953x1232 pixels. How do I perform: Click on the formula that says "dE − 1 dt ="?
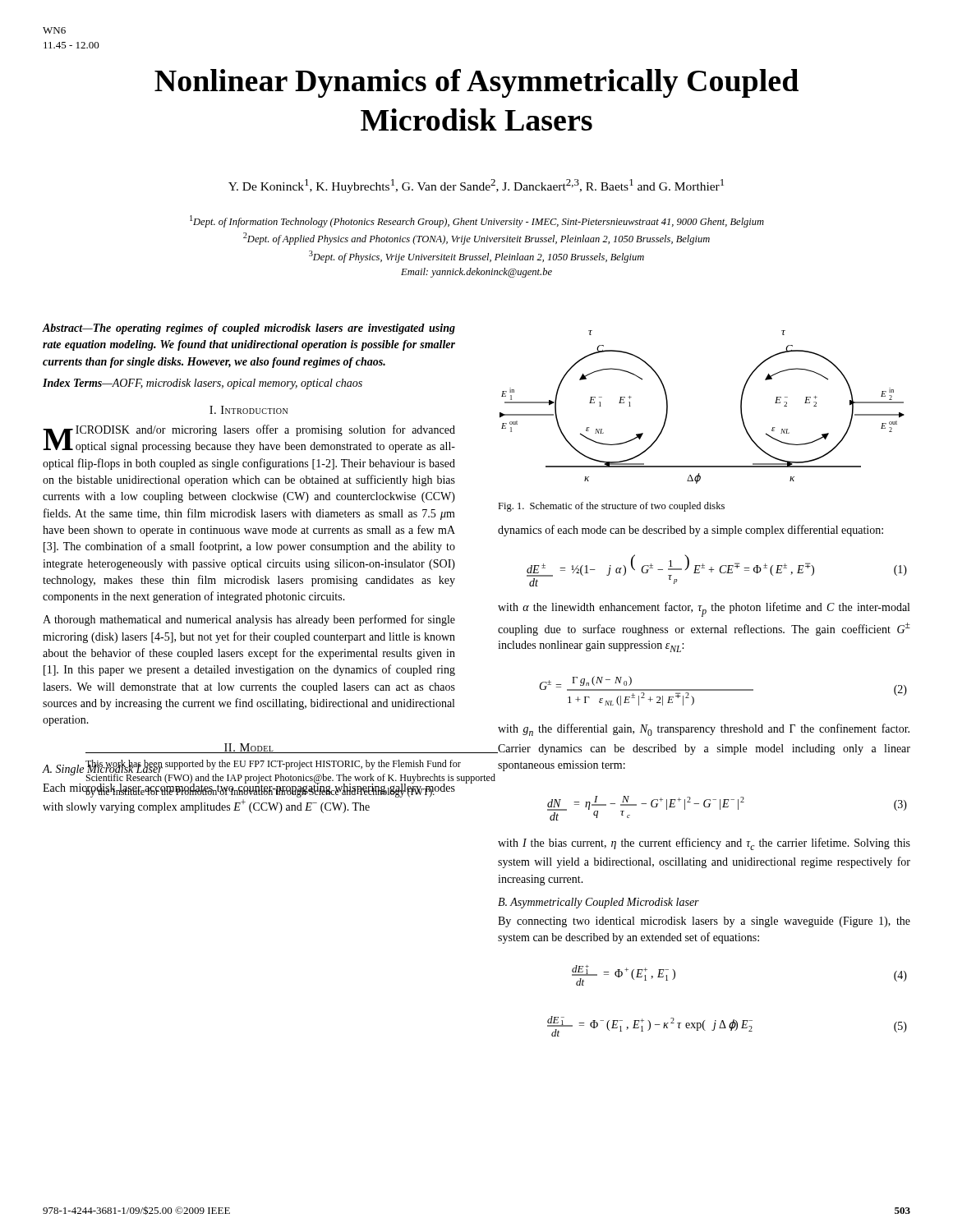704,1027
